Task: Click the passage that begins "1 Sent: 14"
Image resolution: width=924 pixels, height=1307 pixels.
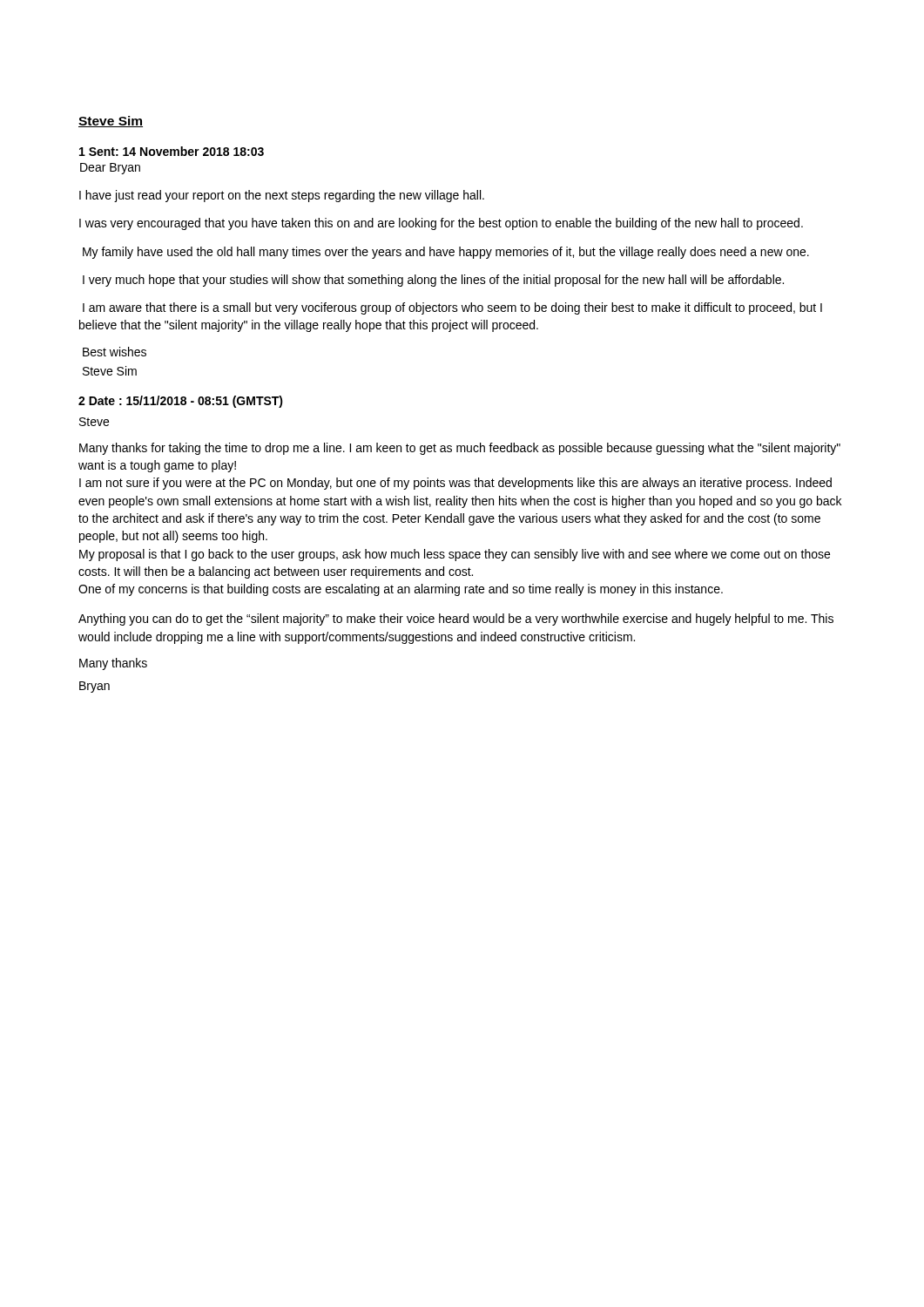Action: pos(172,151)
